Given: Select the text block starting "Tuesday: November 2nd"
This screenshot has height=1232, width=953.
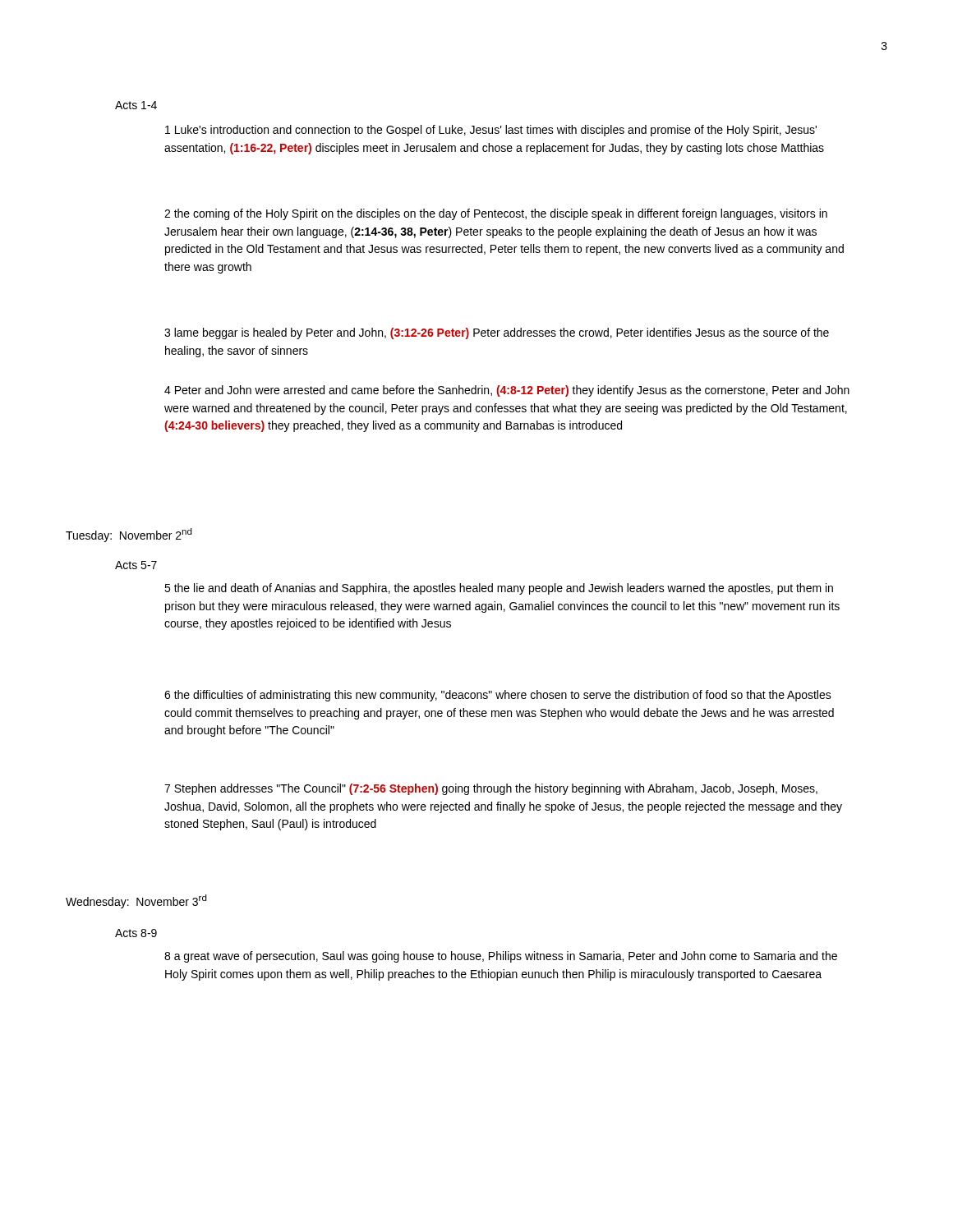Looking at the screenshot, I should 129,534.
